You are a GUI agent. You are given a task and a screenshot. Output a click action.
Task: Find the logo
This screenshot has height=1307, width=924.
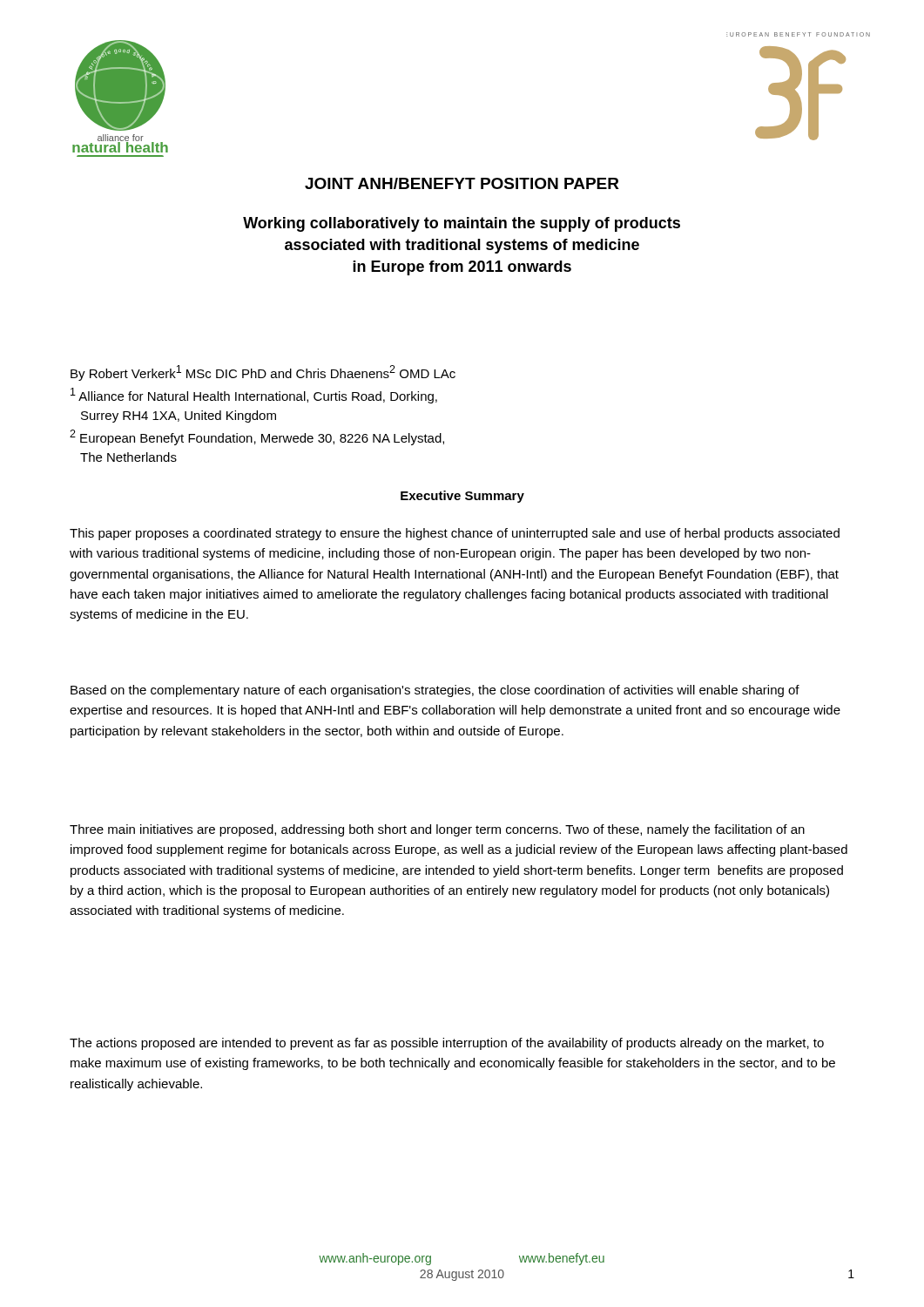point(462,96)
